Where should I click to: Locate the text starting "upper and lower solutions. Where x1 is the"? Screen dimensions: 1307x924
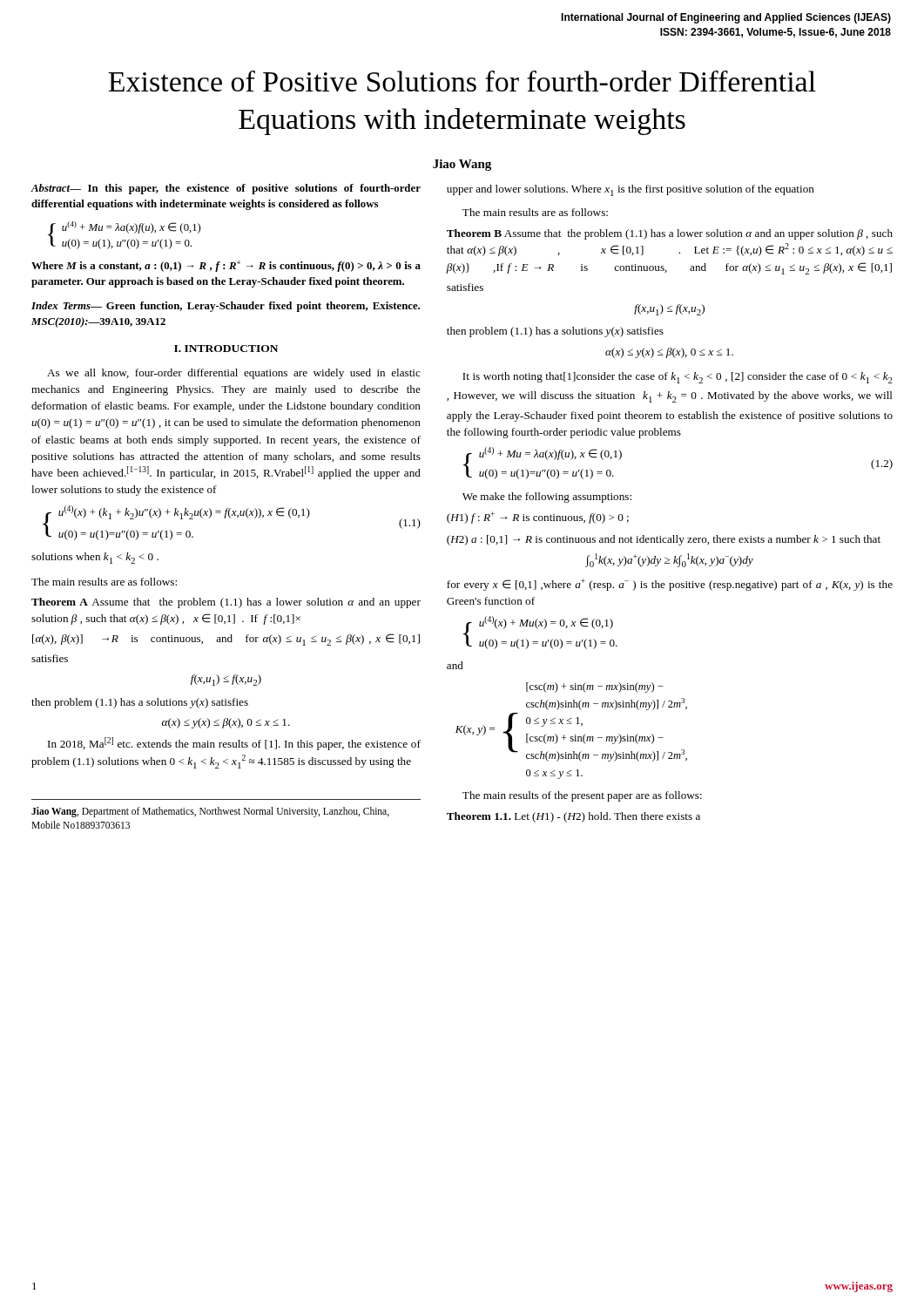[x=631, y=190]
